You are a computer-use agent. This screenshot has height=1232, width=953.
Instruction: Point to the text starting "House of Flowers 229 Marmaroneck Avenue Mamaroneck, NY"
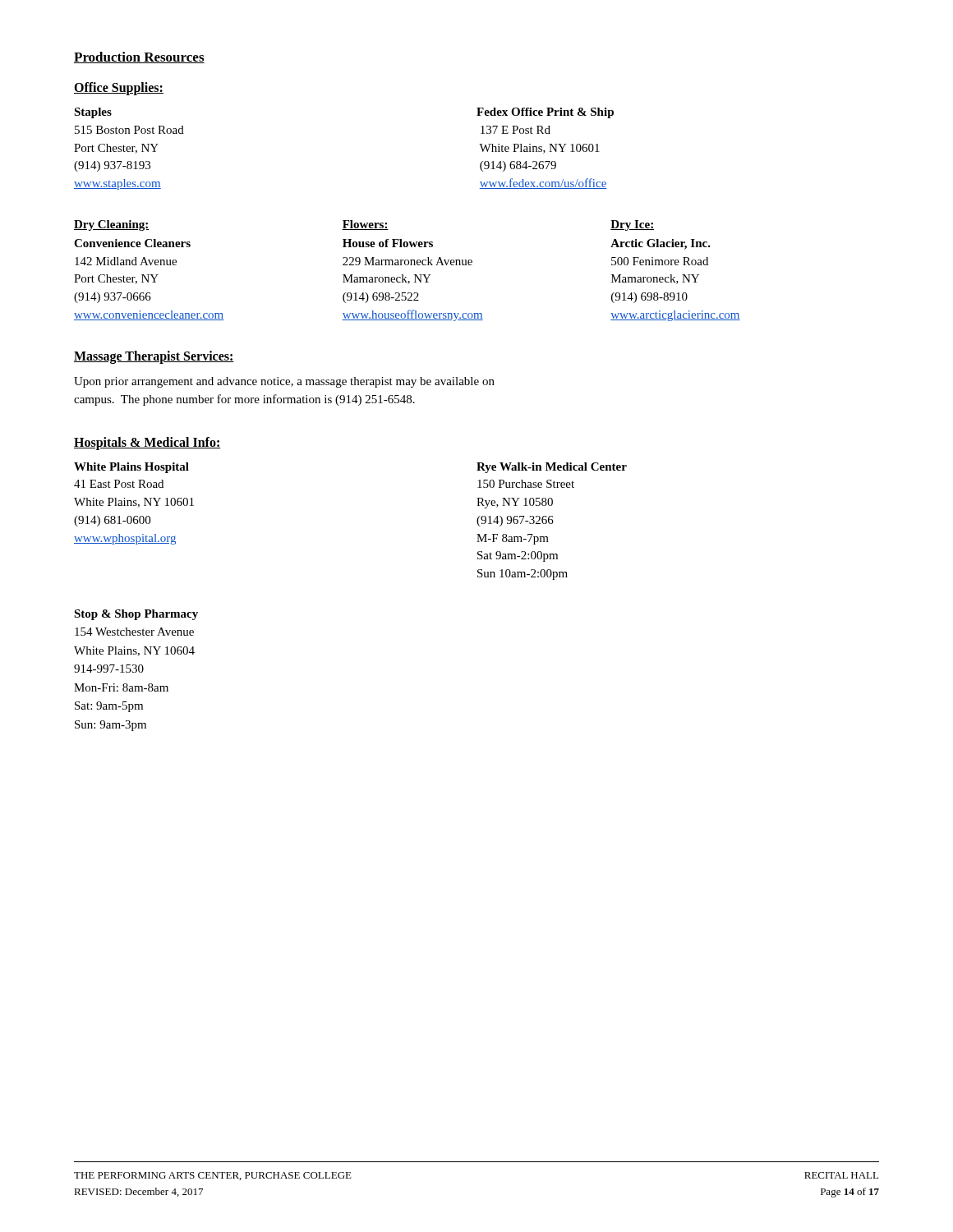pyautogui.click(x=383, y=243)
